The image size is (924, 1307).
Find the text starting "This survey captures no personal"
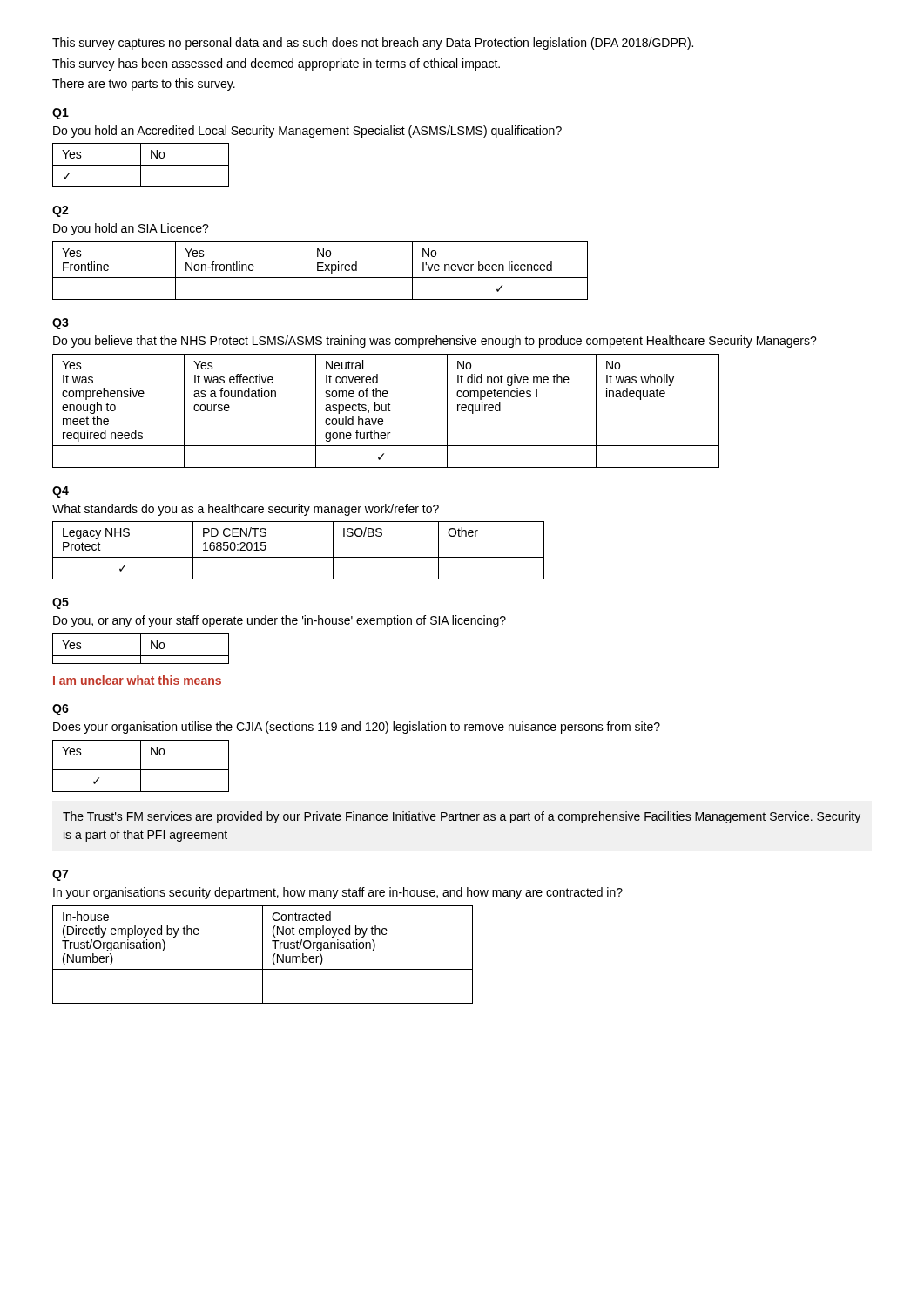[373, 43]
